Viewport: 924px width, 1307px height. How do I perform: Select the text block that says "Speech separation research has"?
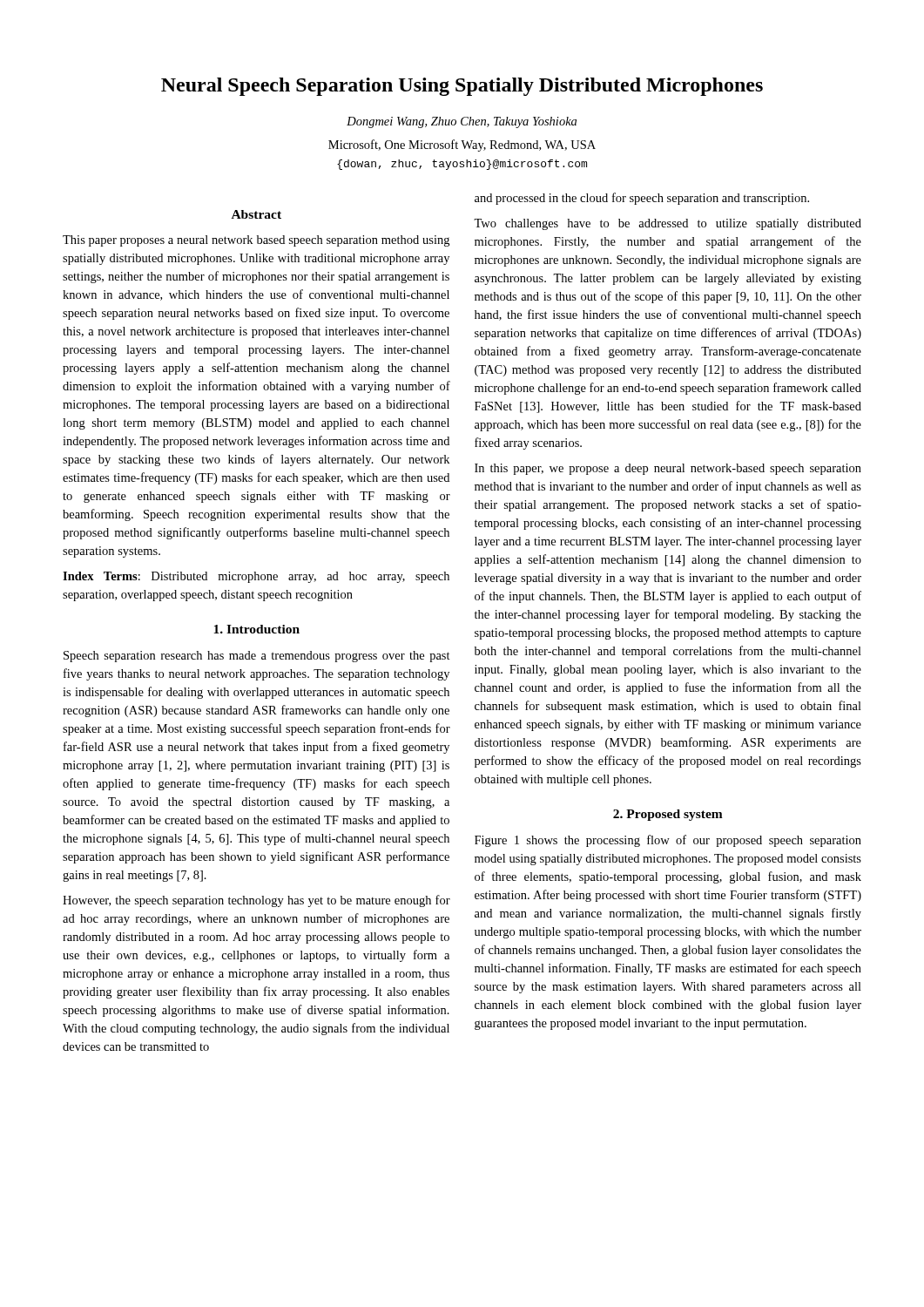[x=256, y=851]
